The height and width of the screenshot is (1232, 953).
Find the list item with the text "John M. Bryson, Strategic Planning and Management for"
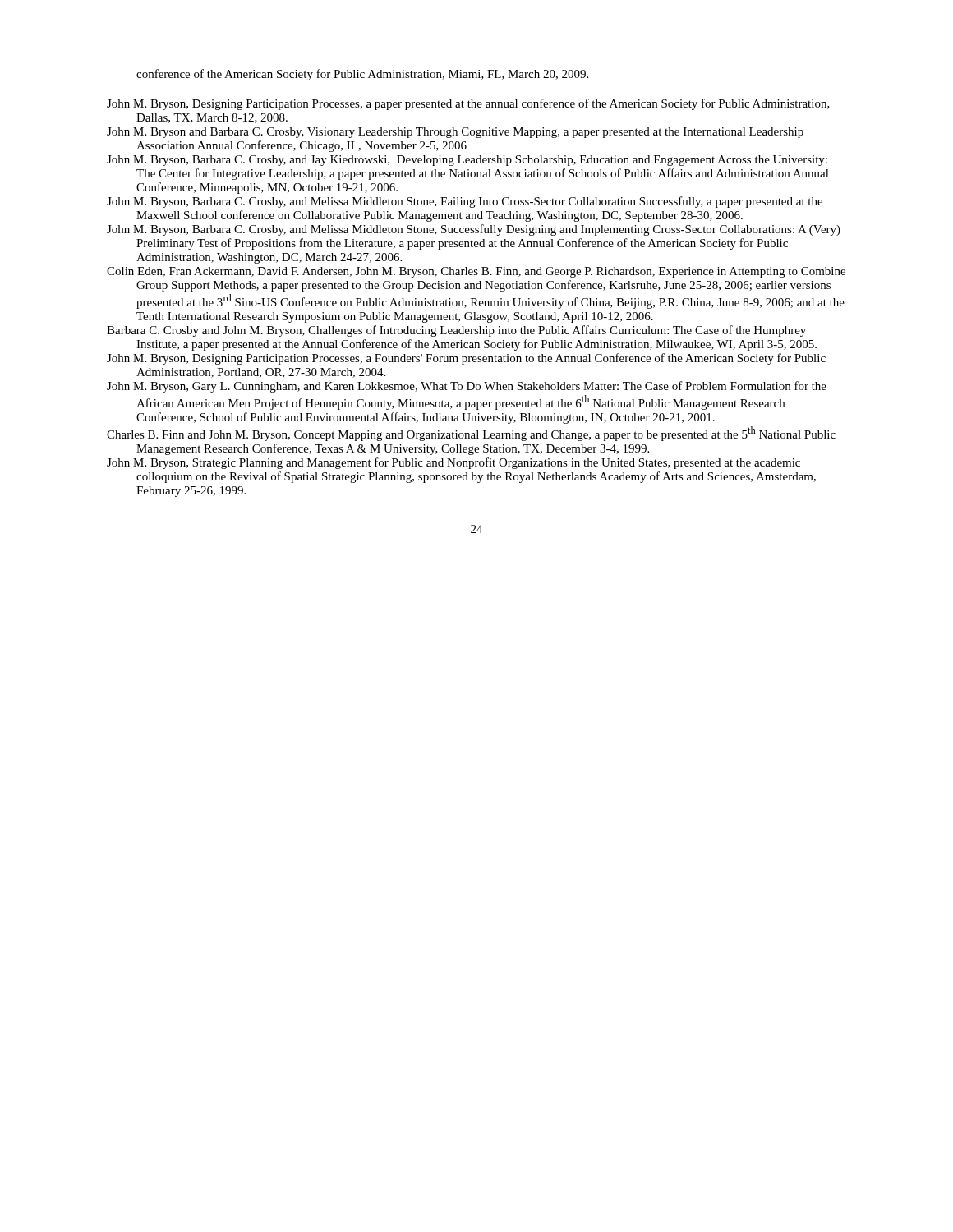[462, 476]
